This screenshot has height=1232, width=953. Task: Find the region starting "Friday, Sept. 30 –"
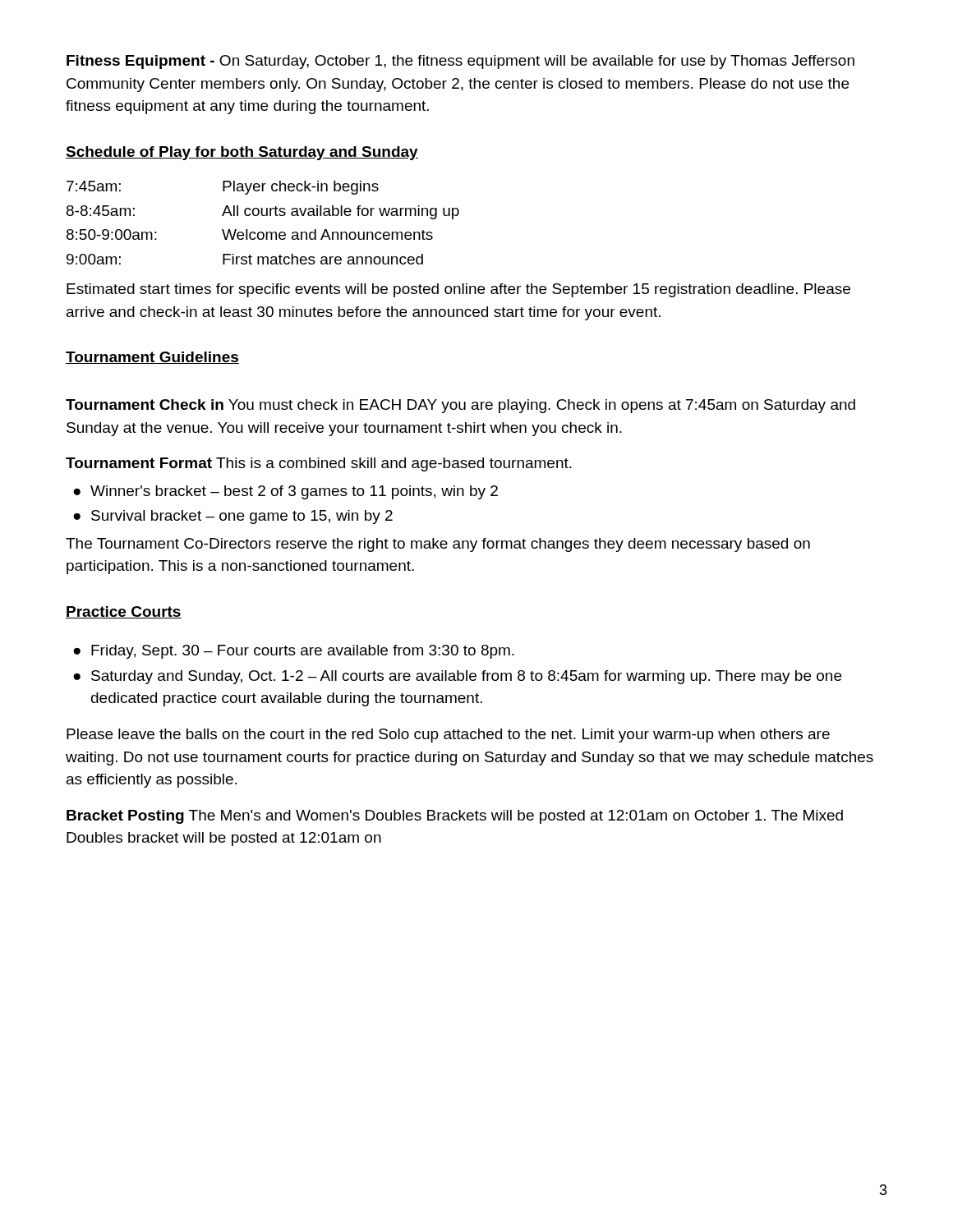coord(303,650)
